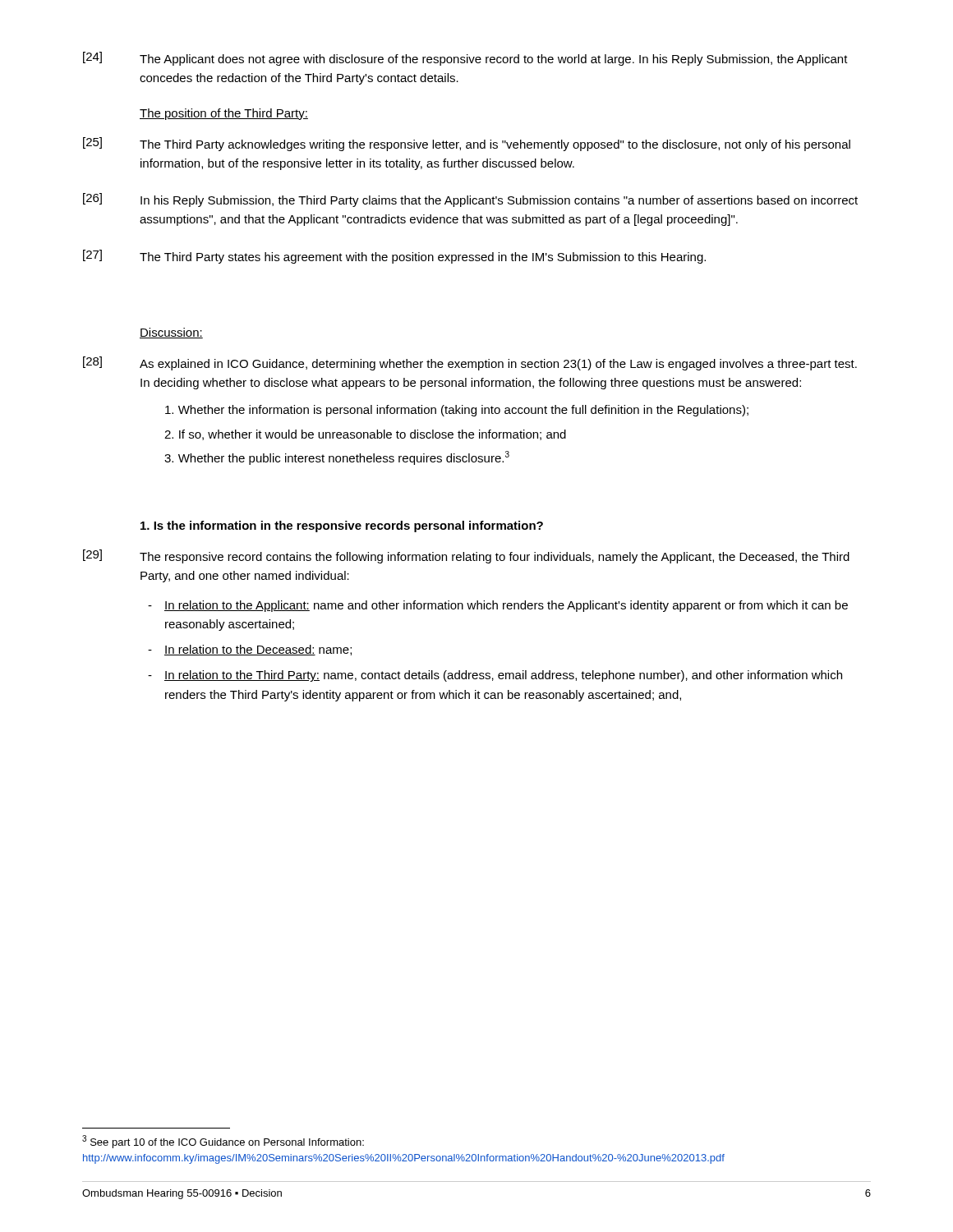
Task: Find the list item containing "- In relation to the Third Party: name,"
Action: point(509,685)
